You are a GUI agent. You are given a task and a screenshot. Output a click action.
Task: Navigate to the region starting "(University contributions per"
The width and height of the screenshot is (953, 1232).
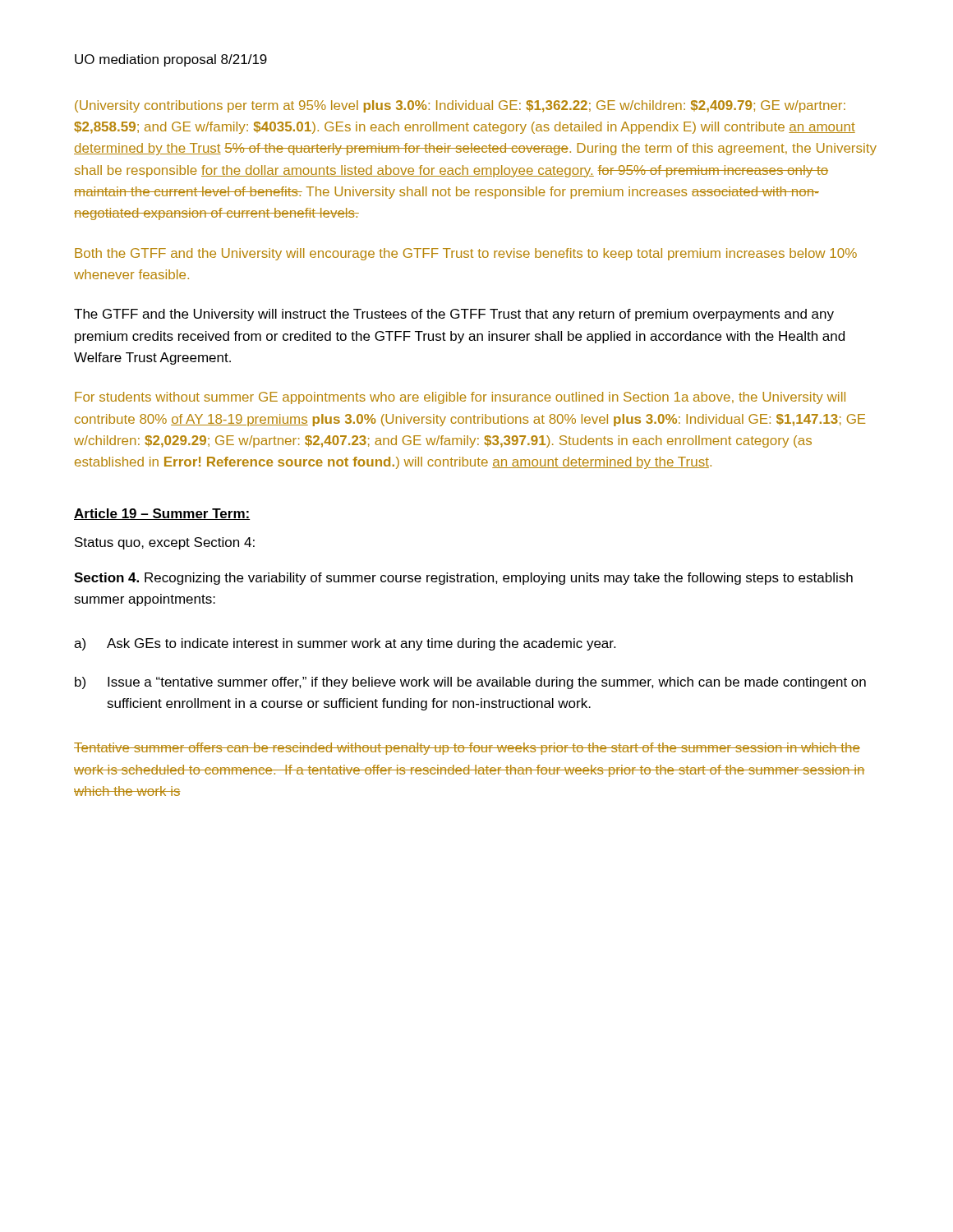tap(475, 159)
